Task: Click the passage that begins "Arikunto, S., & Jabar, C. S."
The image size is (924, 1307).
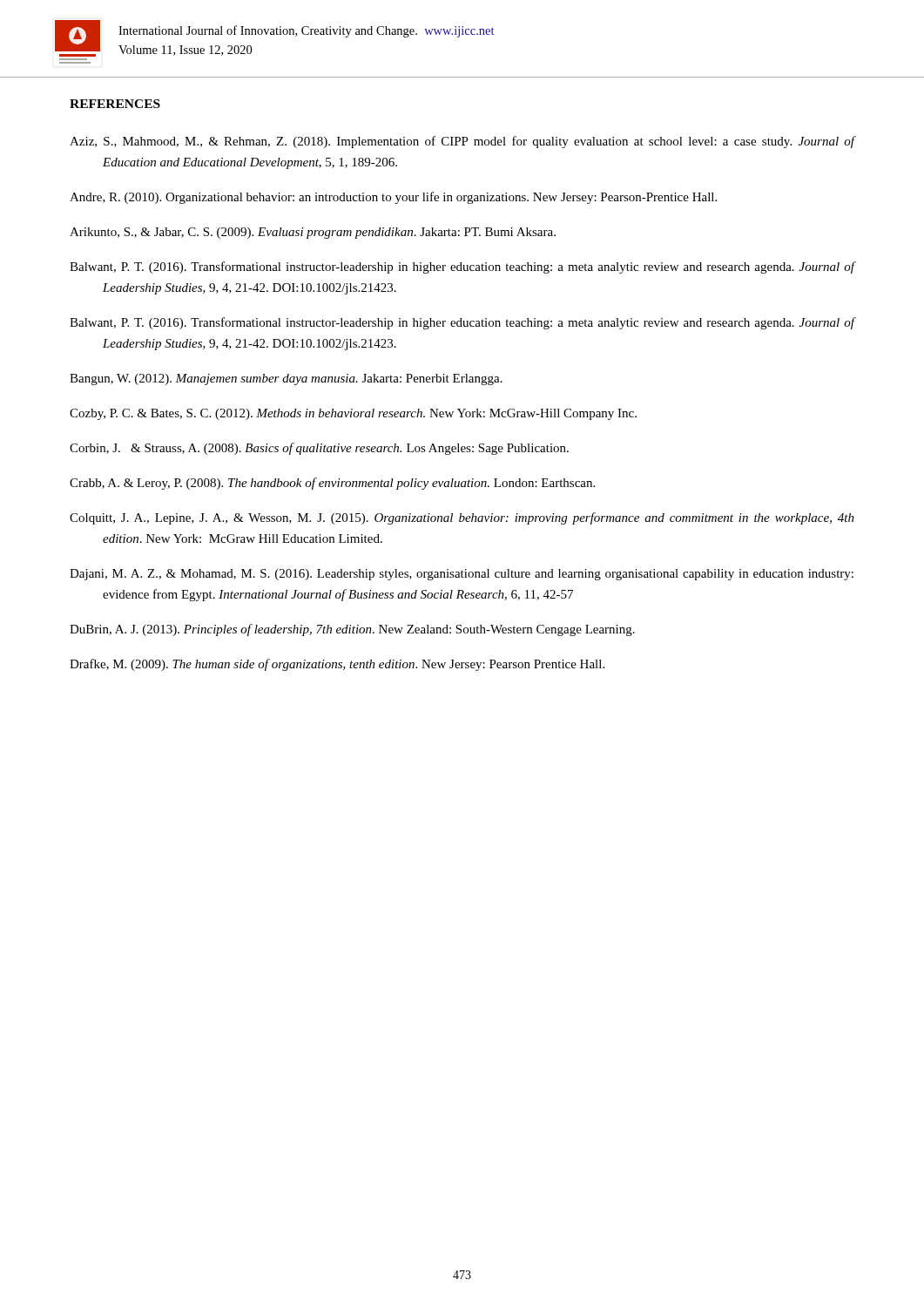Action: click(313, 232)
